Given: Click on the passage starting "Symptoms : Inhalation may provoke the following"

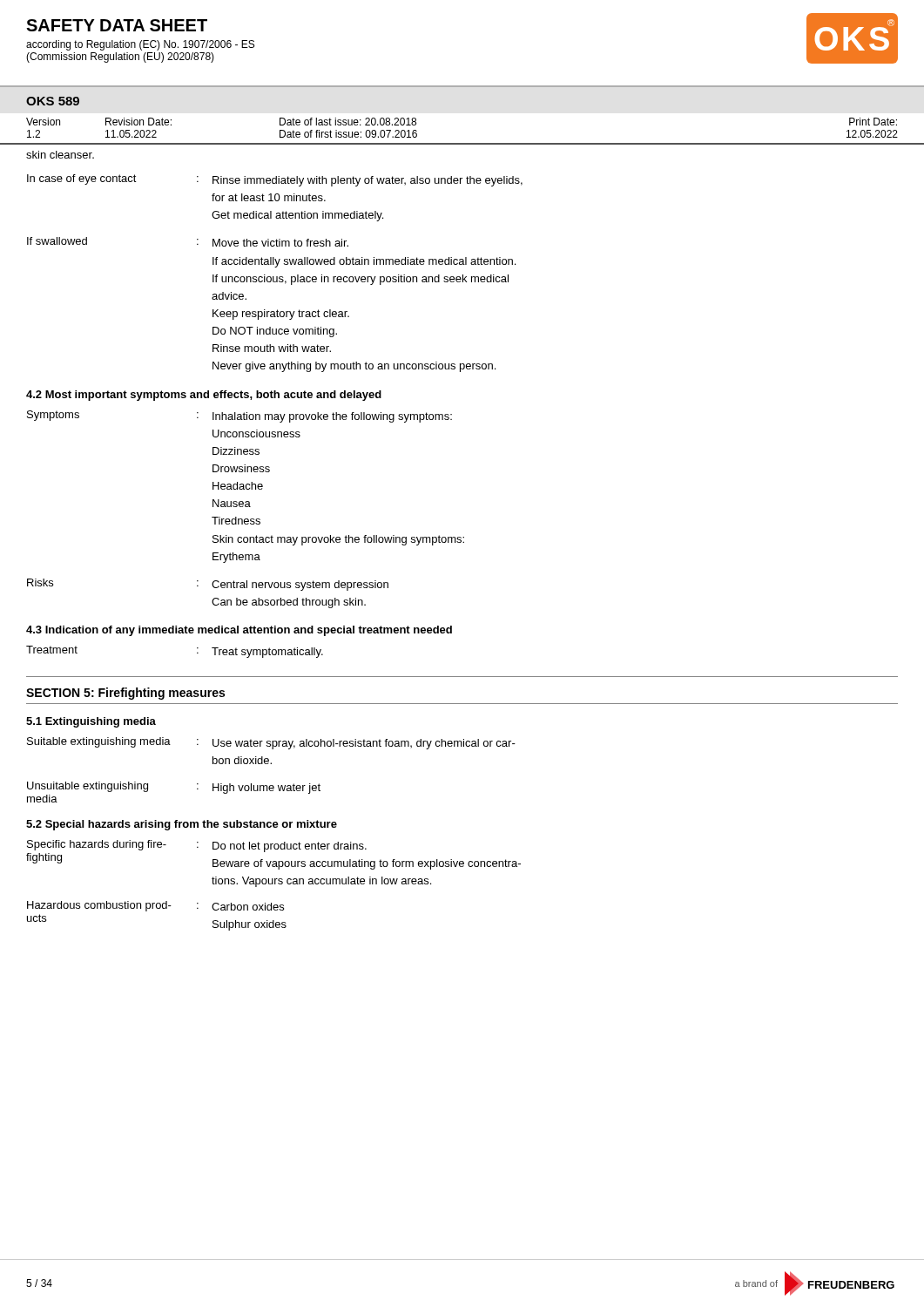Looking at the screenshot, I should point(239,416).
